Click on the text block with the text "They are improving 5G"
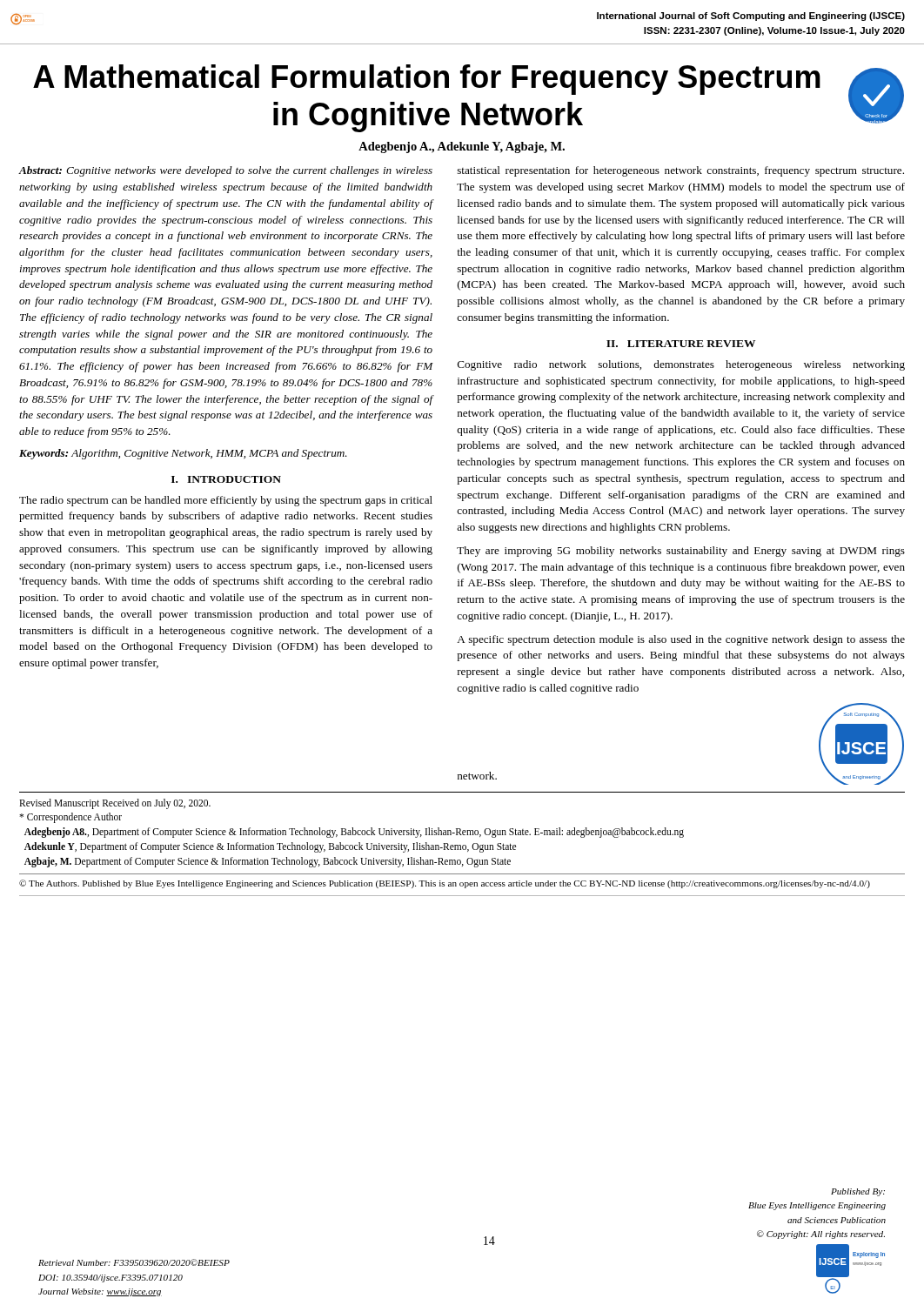This screenshot has height=1305, width=924. click(681, 583)
